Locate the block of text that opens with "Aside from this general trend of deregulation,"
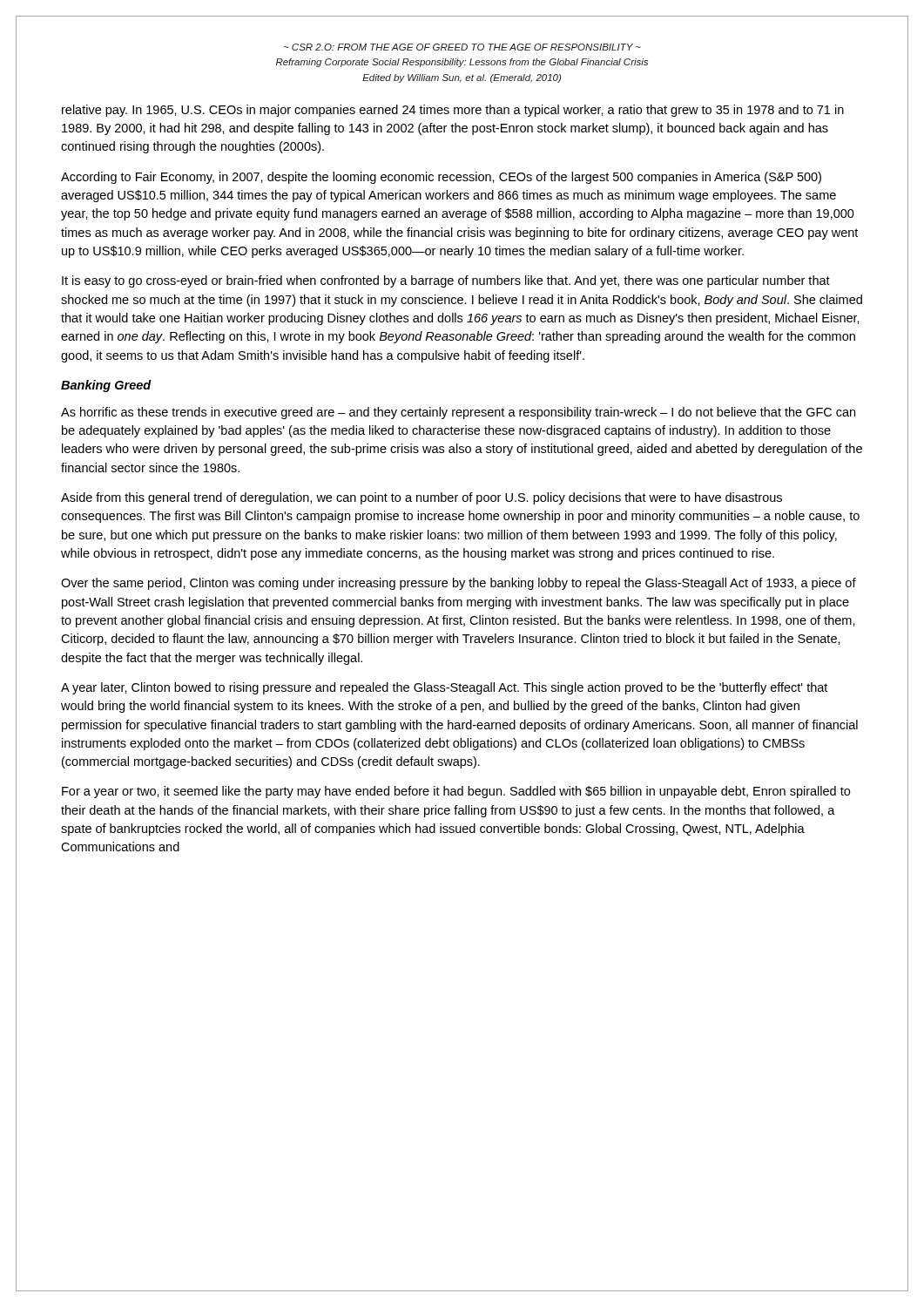Screen dimensions: 1307x924 460,525
